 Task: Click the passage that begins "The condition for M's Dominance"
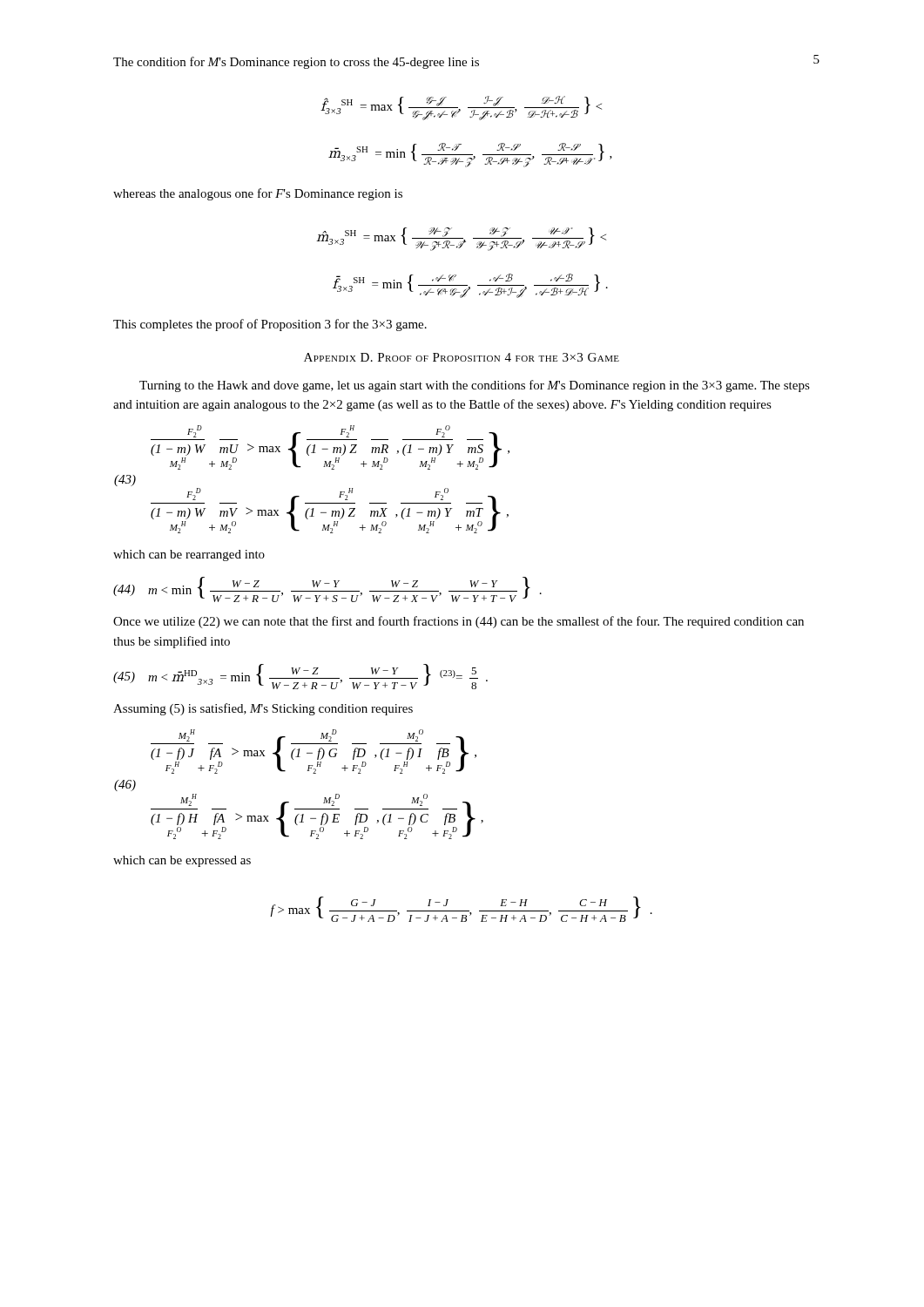click(296, 62)
